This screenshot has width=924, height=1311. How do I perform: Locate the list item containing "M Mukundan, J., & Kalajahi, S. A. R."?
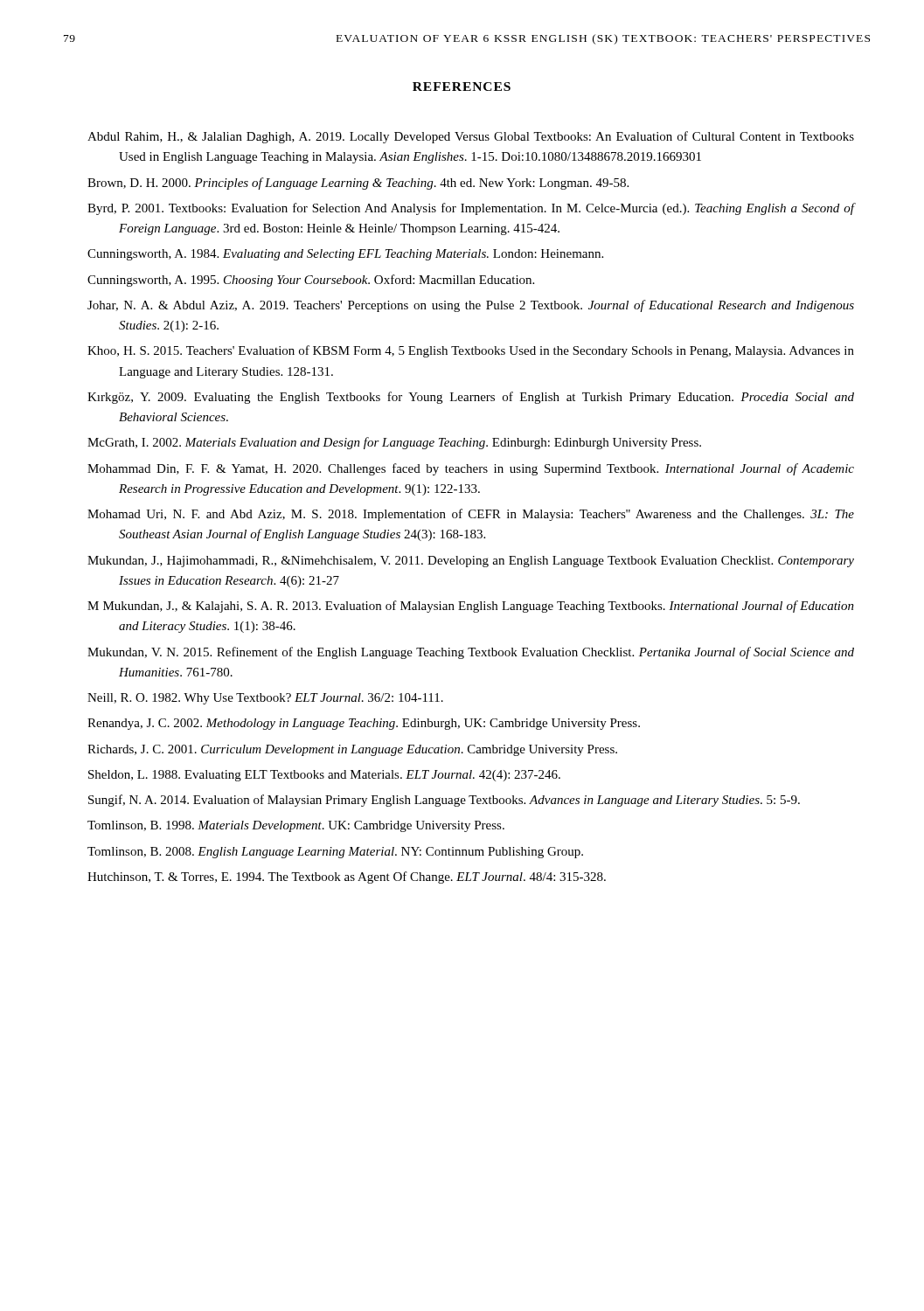click(471, 616)
